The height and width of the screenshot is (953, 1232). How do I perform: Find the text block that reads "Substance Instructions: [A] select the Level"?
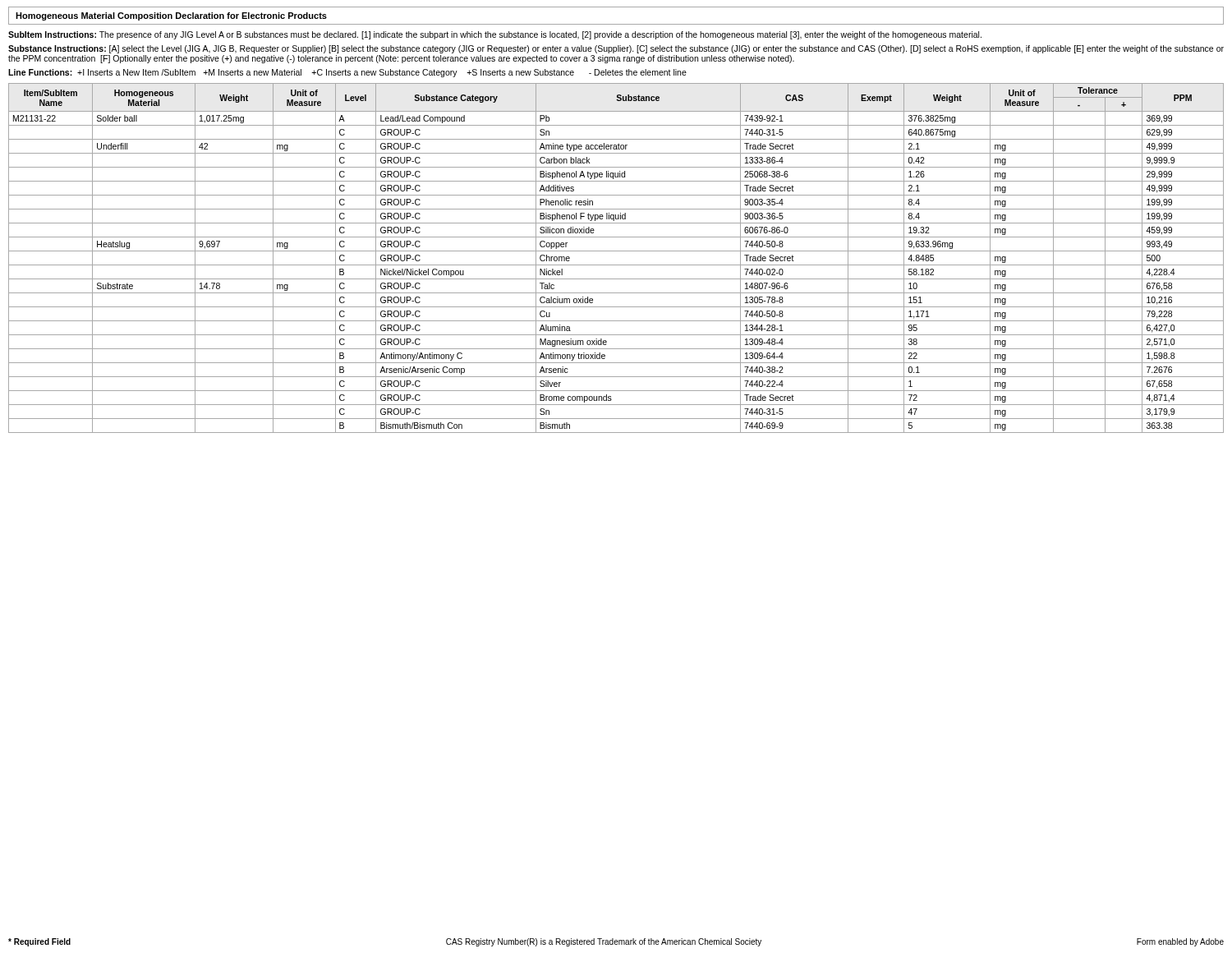(616, 53)
